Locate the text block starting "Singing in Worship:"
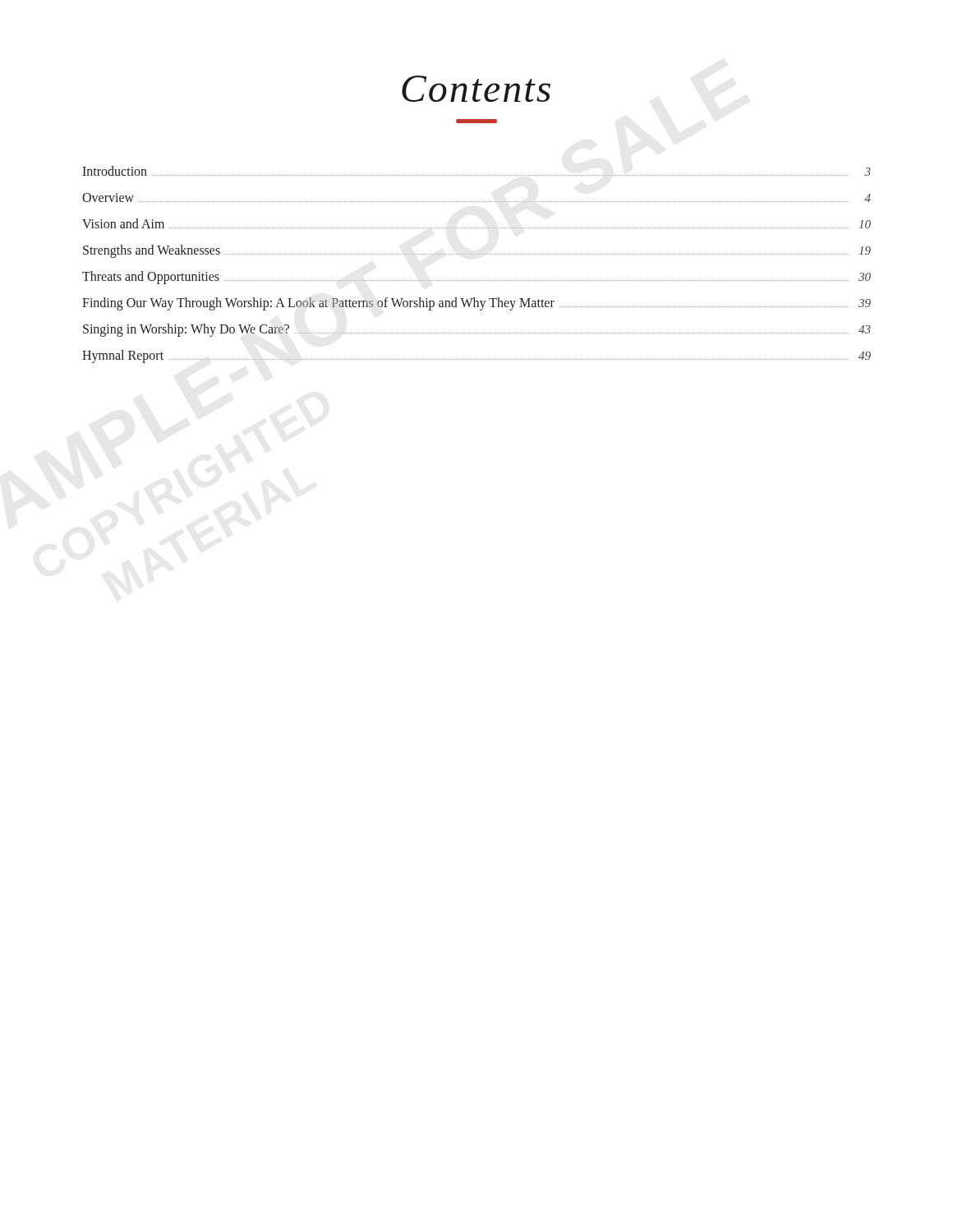The height and width of the screenshot is (1232, 953). click(476, 329)
